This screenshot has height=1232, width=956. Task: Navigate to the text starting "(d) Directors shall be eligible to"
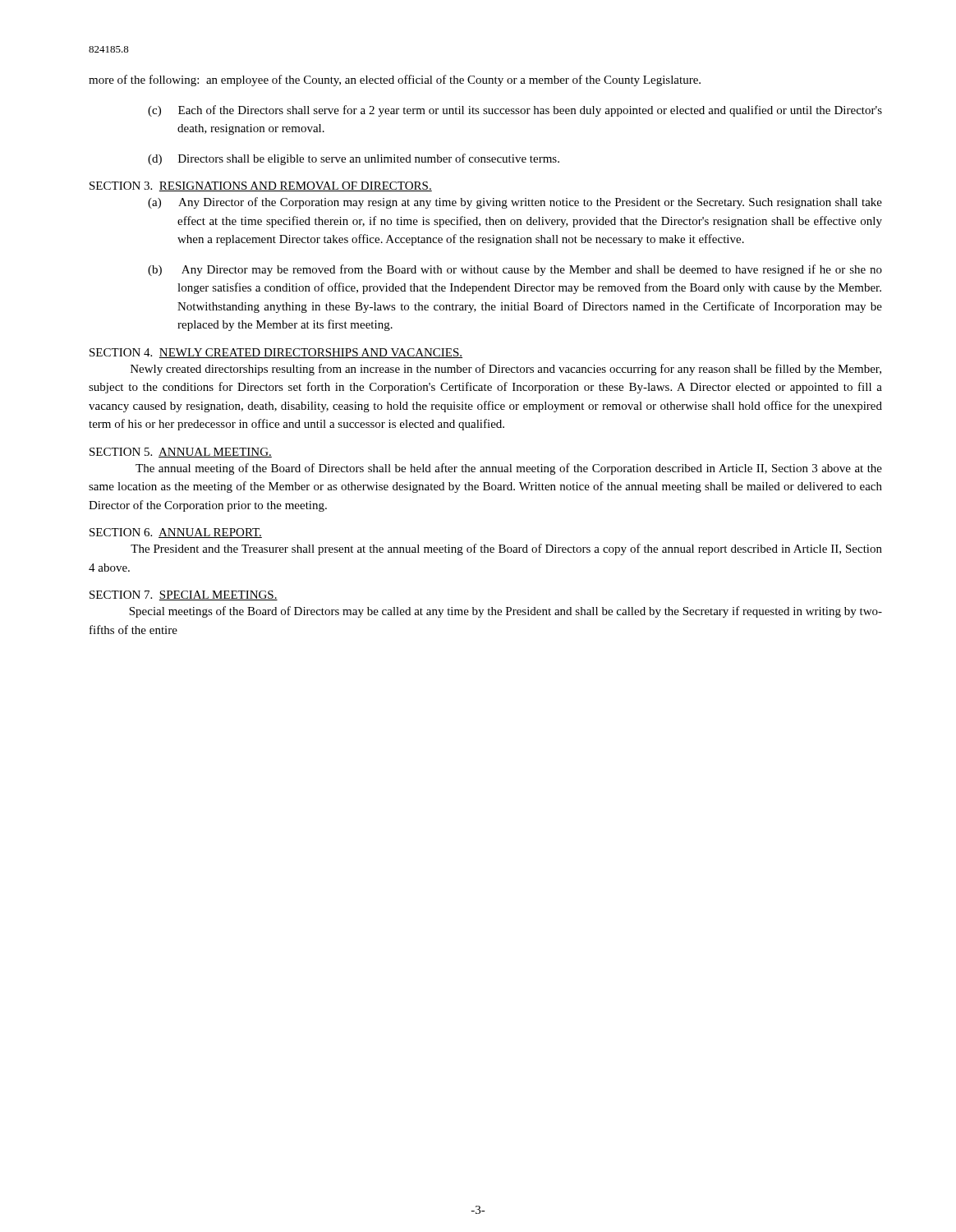pos(354,158)
